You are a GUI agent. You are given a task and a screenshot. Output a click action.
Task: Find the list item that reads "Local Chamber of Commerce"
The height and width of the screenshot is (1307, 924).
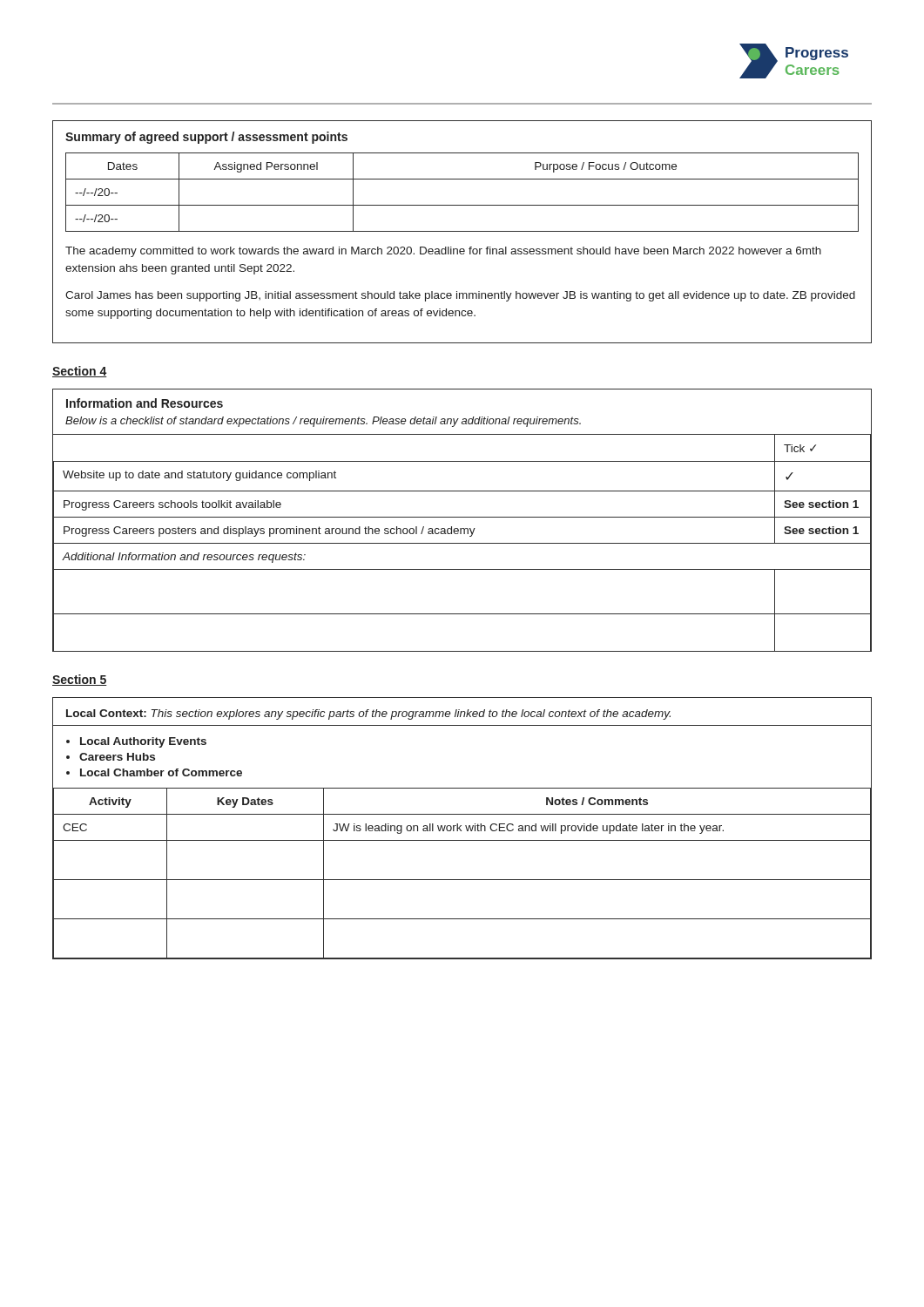tap(161, 772)
